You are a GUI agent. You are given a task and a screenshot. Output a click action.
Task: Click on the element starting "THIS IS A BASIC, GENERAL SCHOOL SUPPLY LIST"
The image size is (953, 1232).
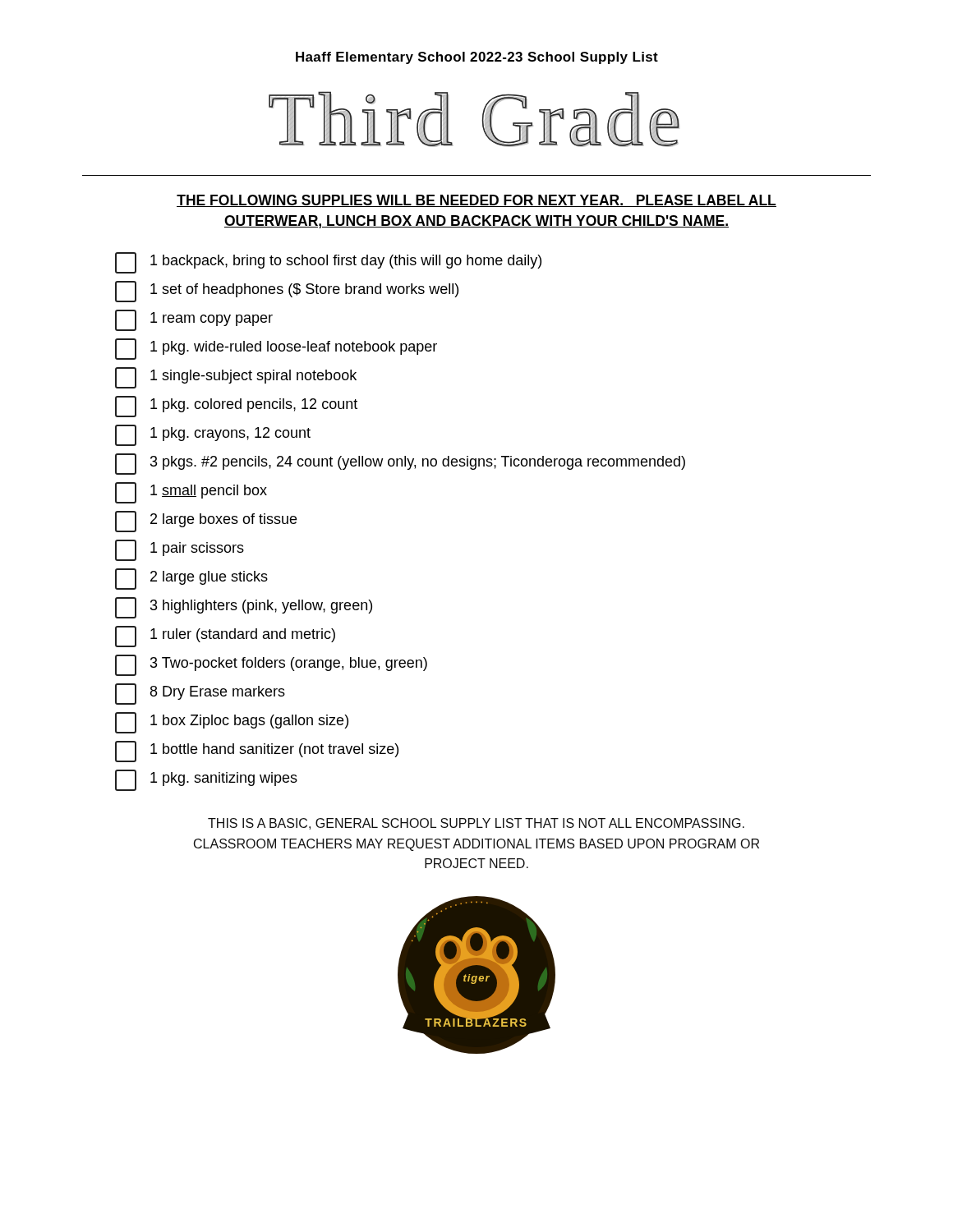tap(476, 844)
